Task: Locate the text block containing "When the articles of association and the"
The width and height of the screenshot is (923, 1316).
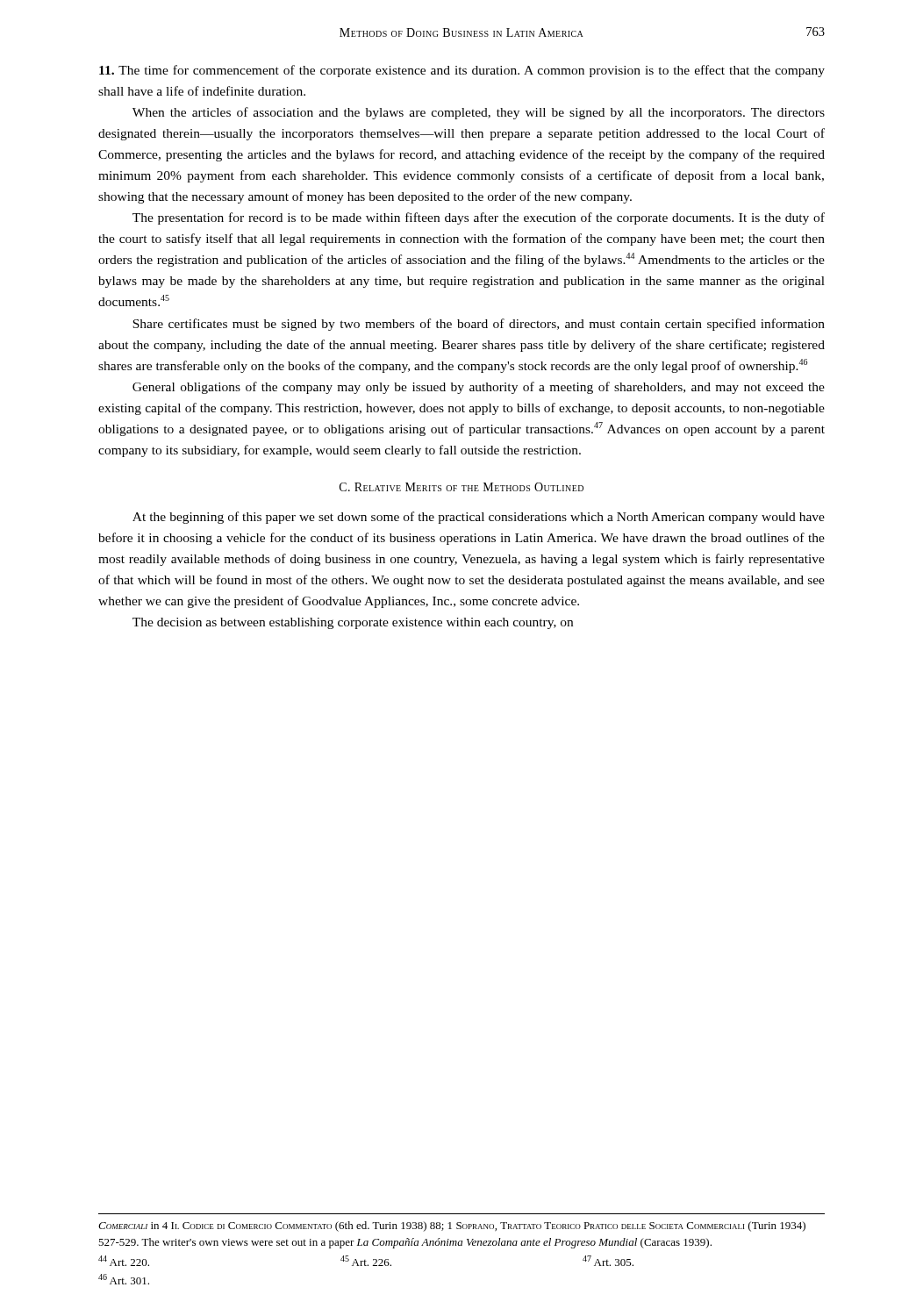Action: [462, 154]
